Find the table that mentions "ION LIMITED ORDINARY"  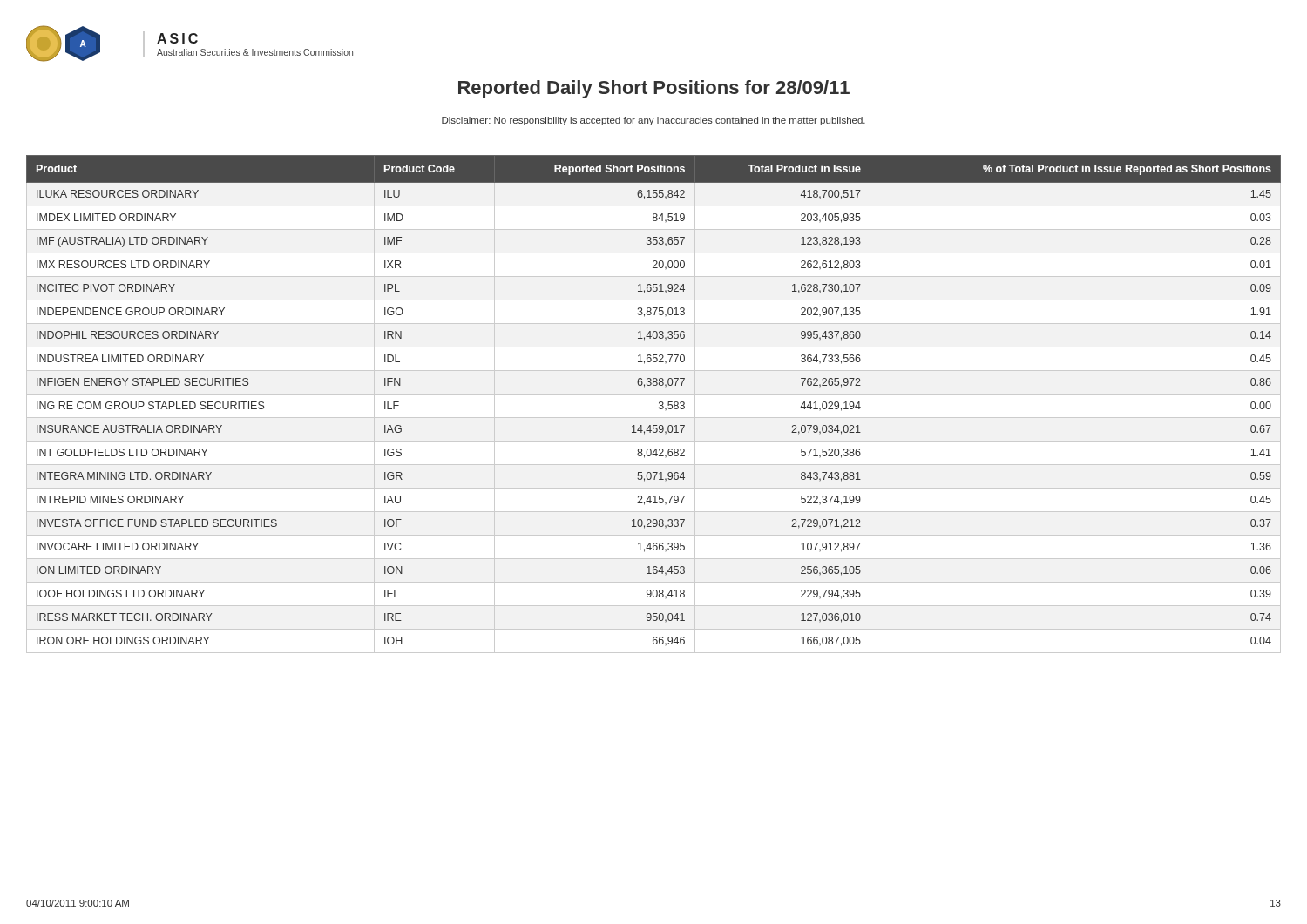[654, 404]
